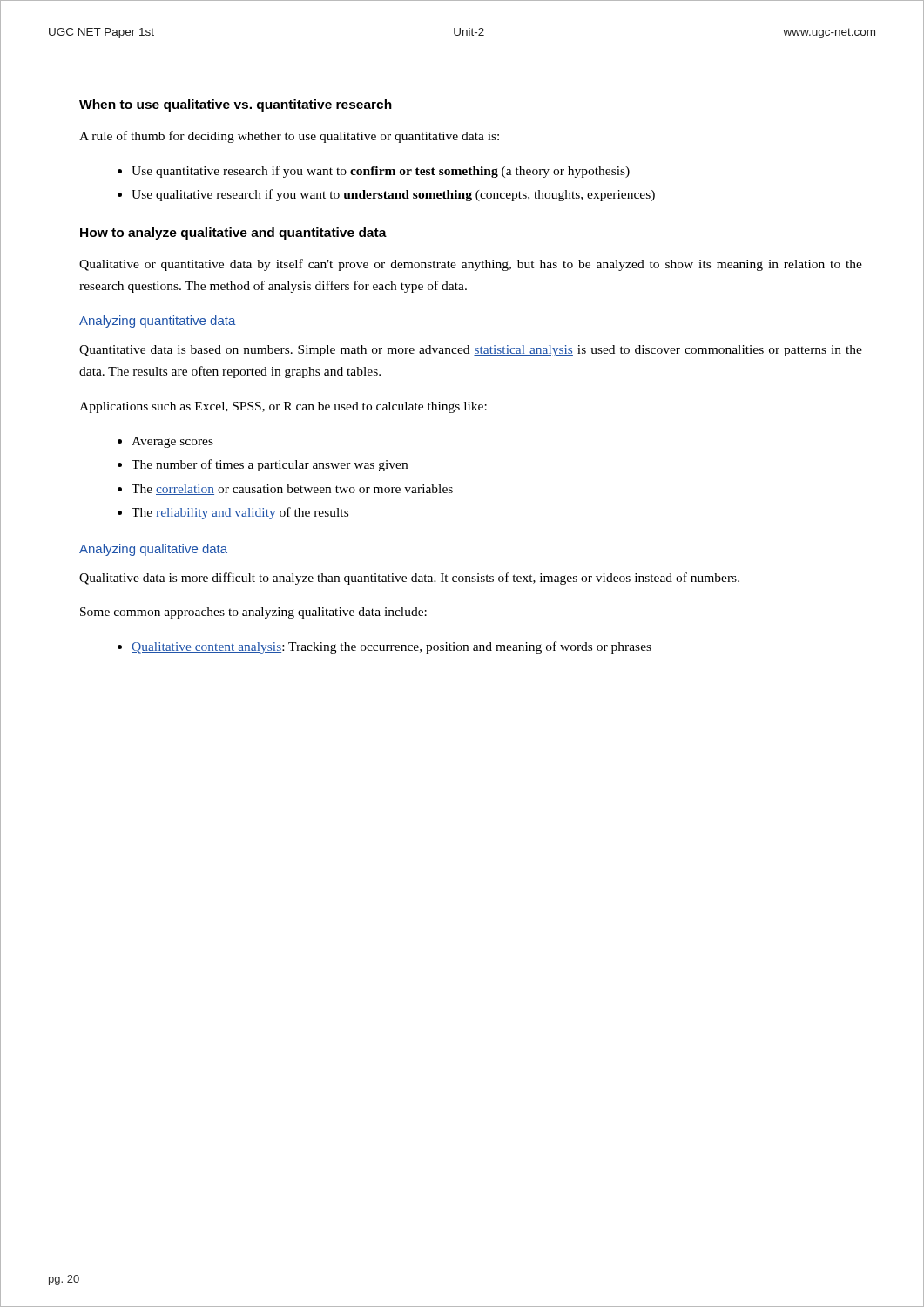Find the section header containing "How to analyze qualitative"
The width and height of the screenshot is (924, 1307).
coord(233,232)
